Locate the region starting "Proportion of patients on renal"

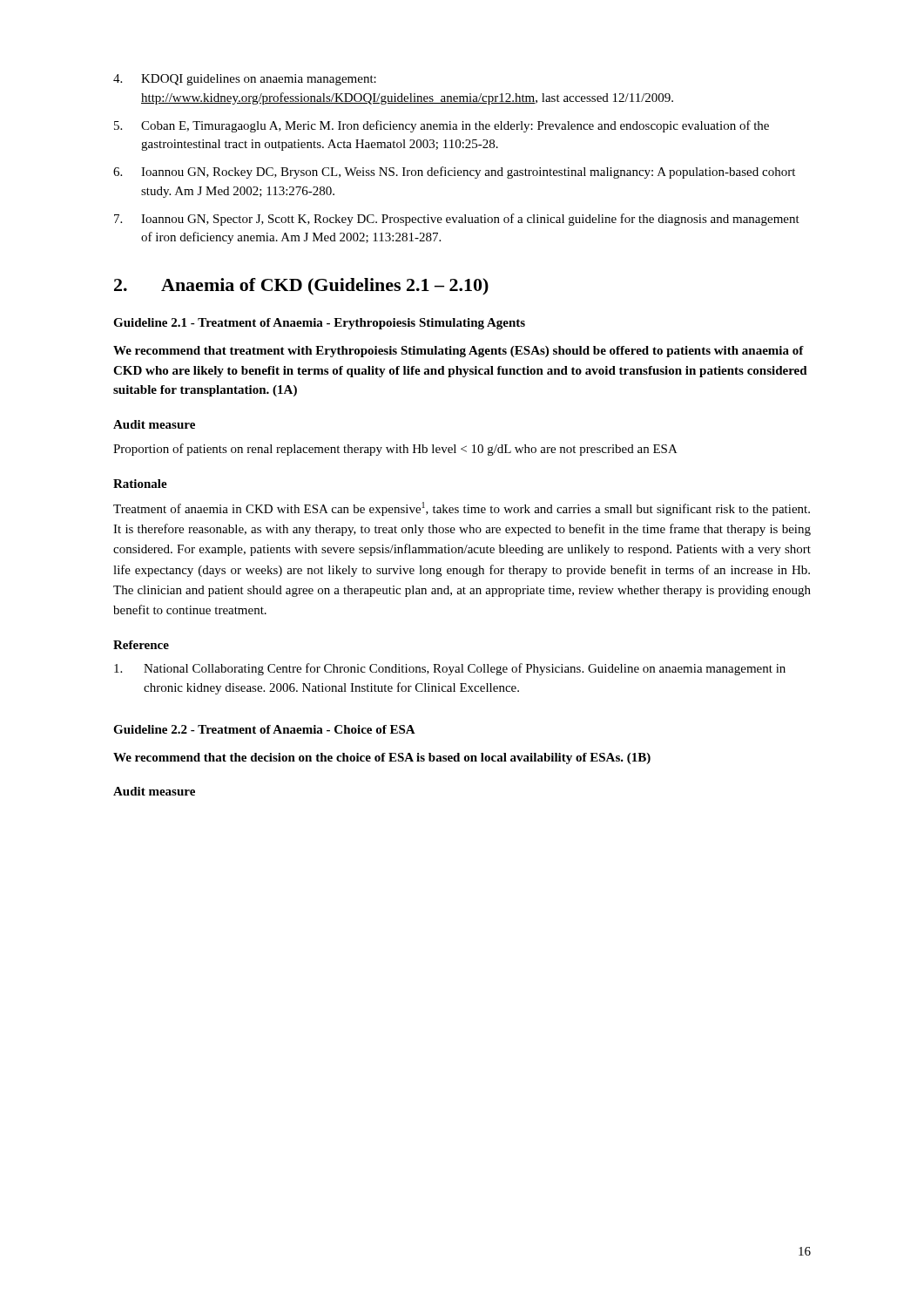395,448
